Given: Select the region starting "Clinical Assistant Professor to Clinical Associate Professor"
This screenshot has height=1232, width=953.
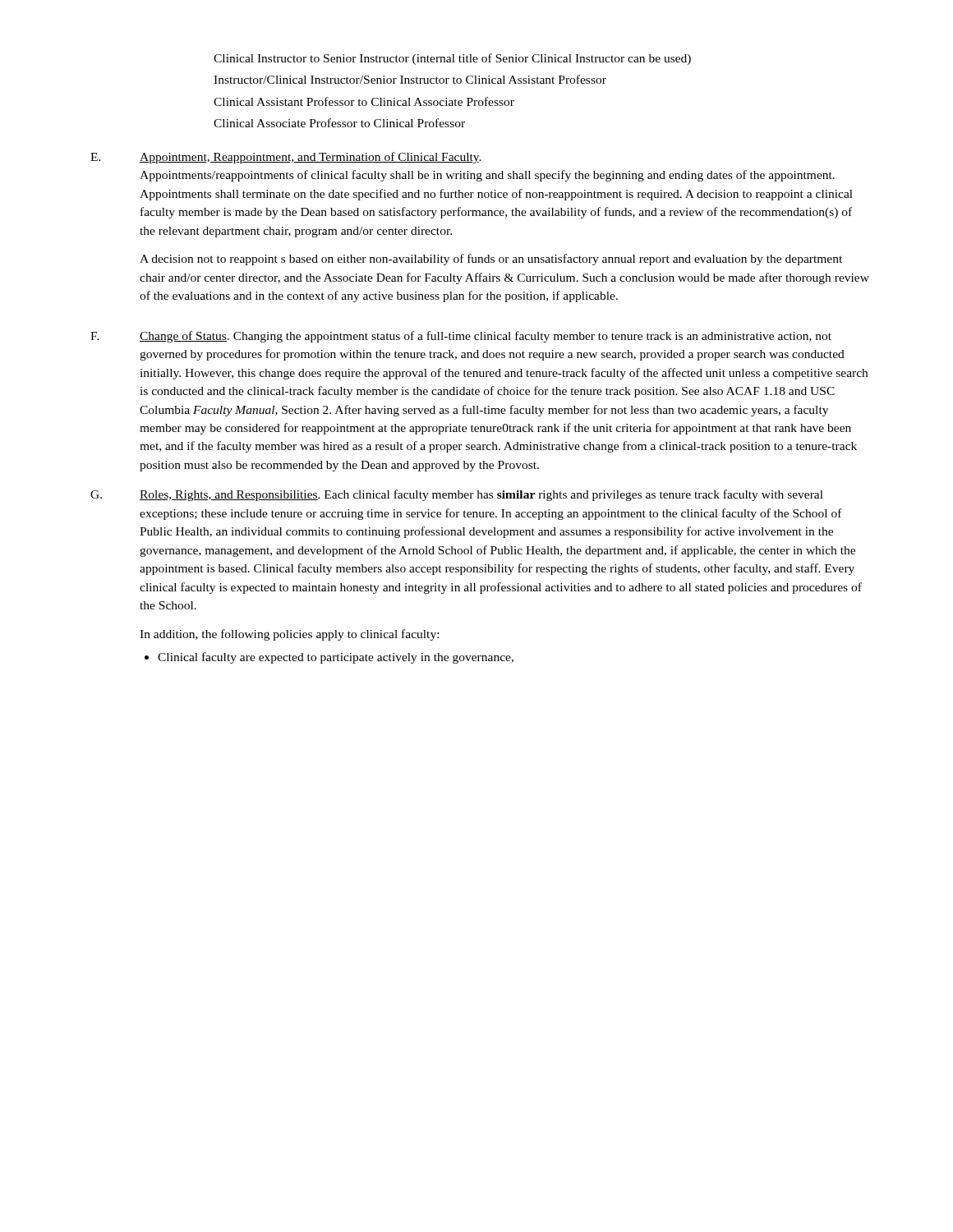Looking at the screenshot, I should click(x=364, y=101).
